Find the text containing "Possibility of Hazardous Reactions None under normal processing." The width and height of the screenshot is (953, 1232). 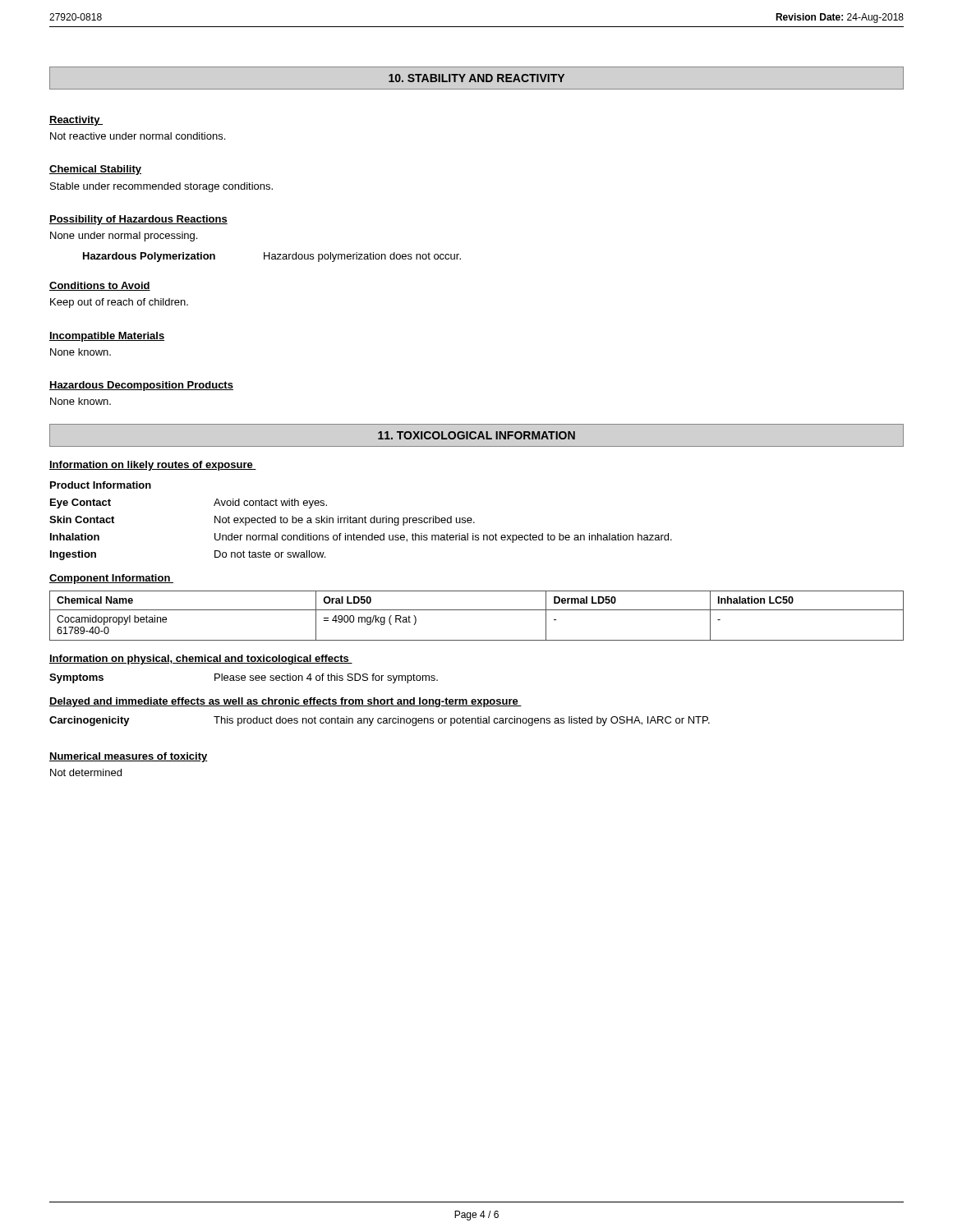(x=138, y=220)
